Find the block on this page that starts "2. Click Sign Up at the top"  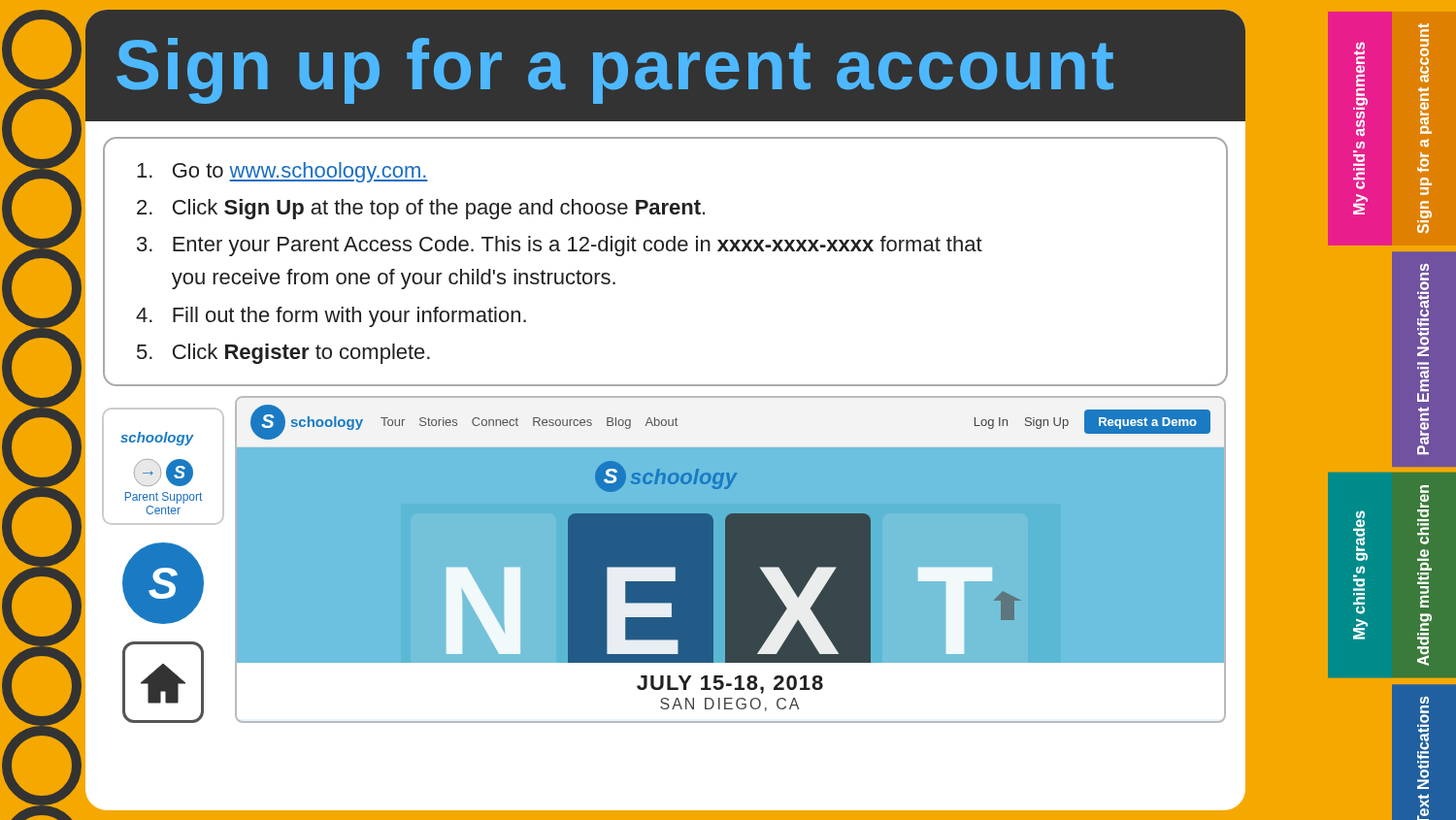421,207
